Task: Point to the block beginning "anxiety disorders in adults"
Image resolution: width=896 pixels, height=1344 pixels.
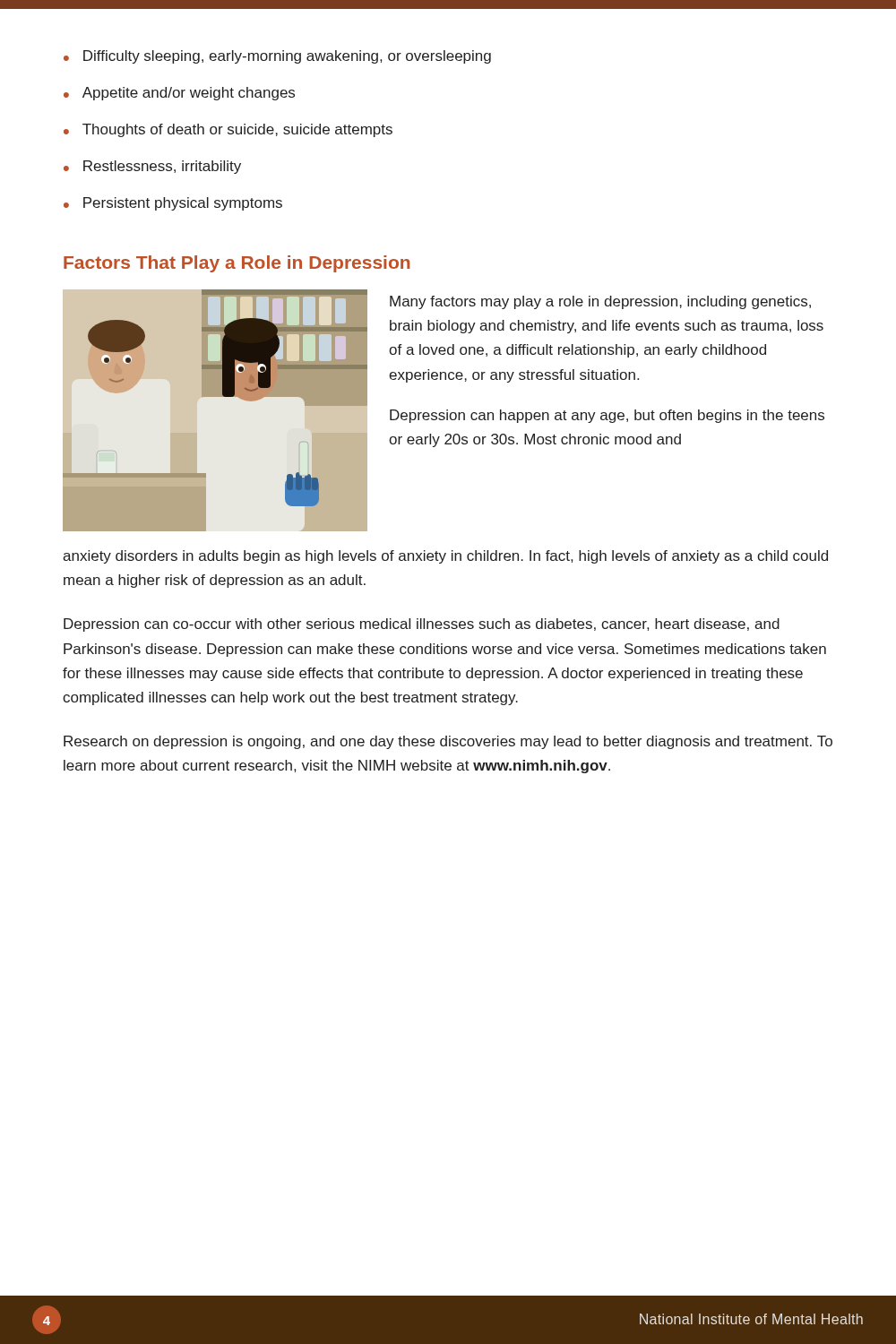Action: (446, 568)
